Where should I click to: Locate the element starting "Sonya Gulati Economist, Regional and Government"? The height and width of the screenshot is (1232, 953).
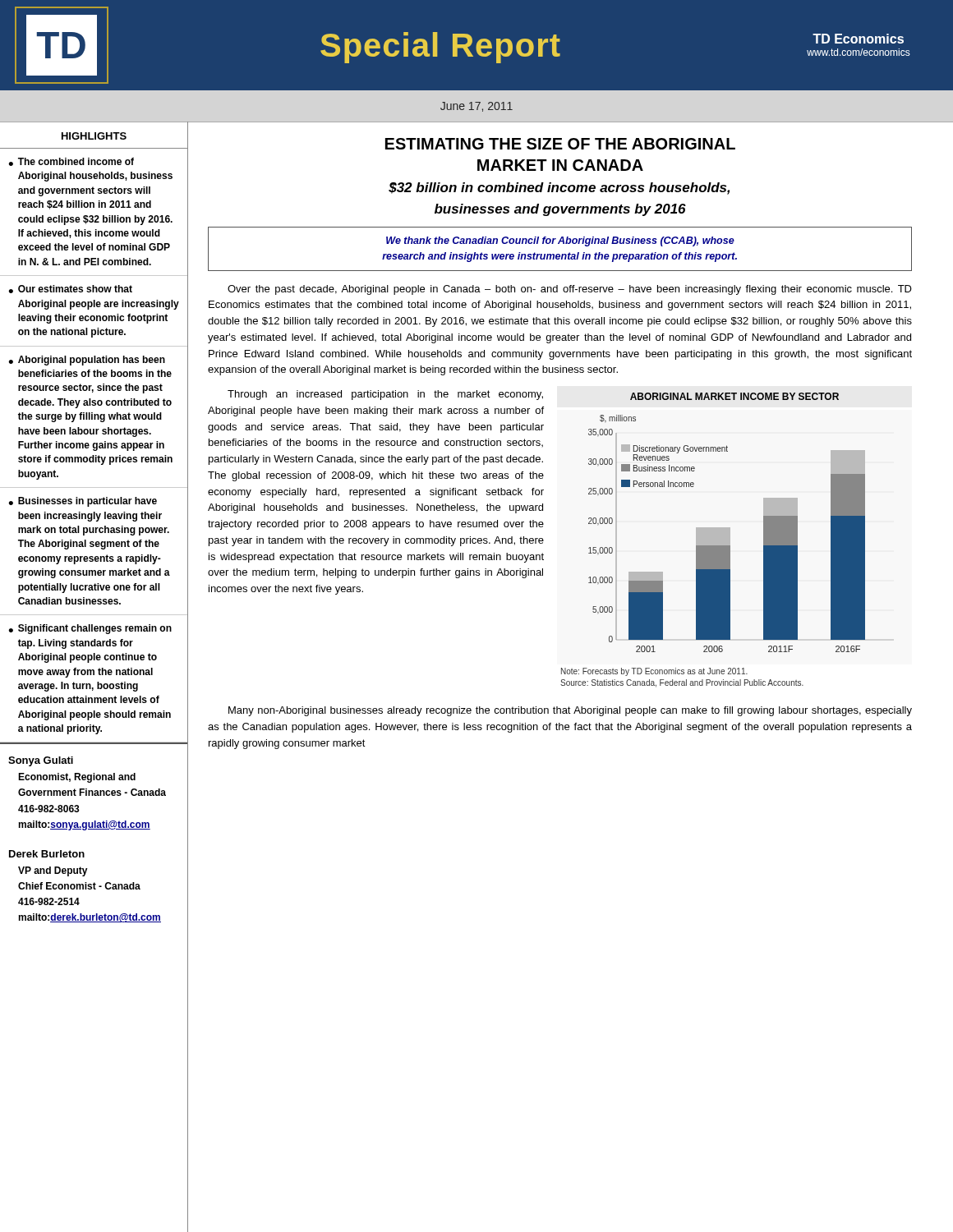click(94, 793)
